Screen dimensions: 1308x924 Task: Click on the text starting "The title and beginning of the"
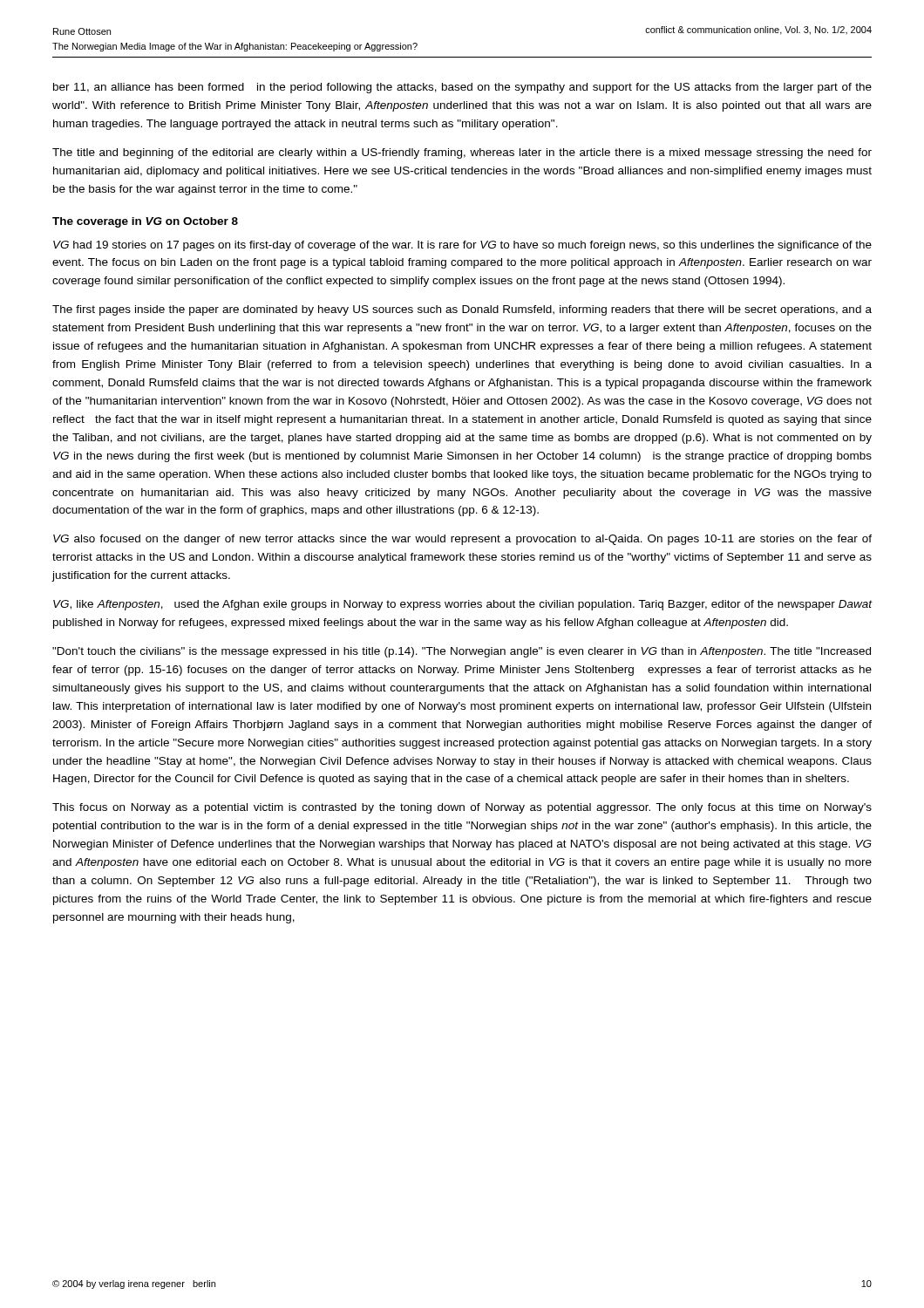[x=462, y=171]
